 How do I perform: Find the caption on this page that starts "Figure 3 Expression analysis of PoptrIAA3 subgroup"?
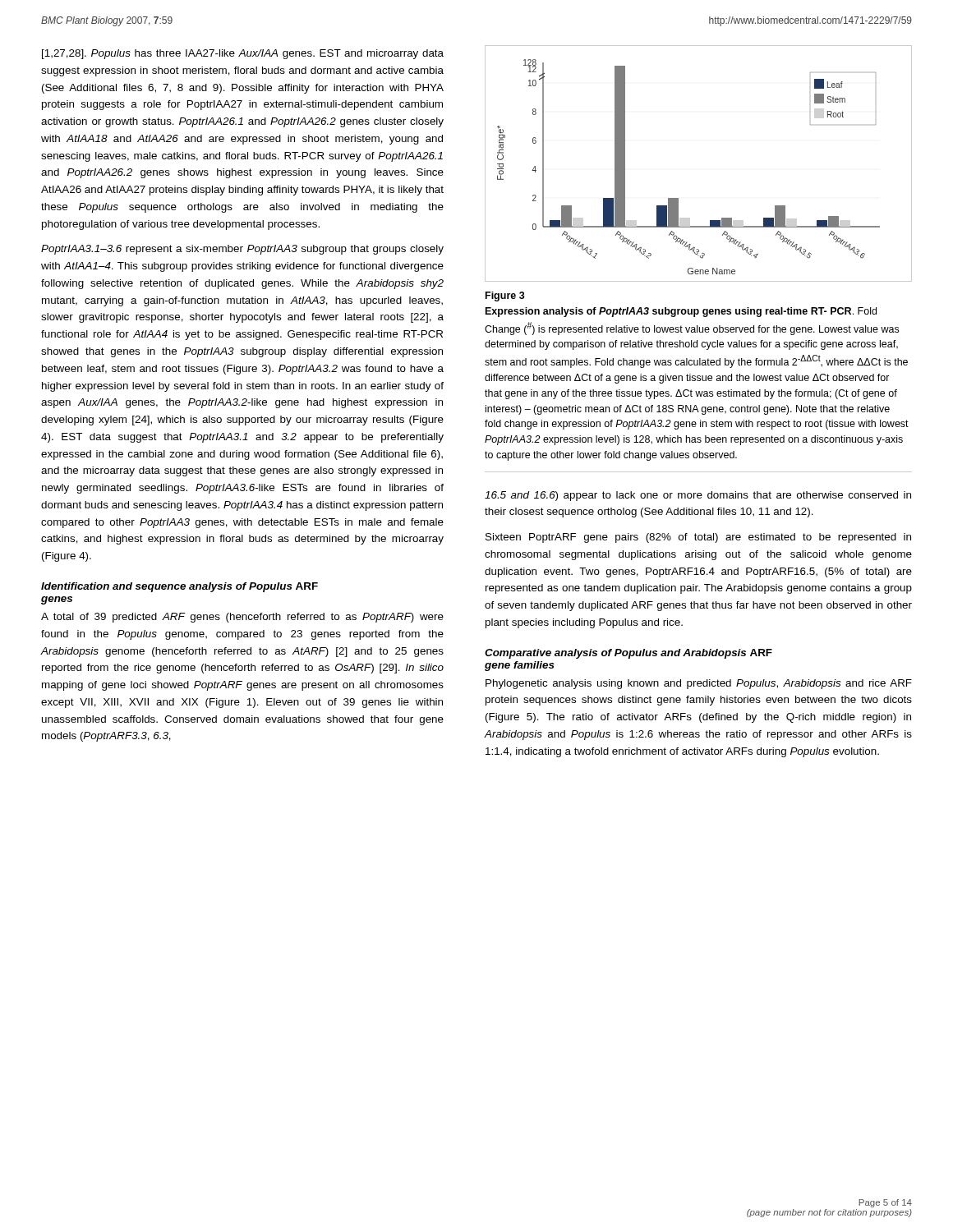tap(697, 375)
